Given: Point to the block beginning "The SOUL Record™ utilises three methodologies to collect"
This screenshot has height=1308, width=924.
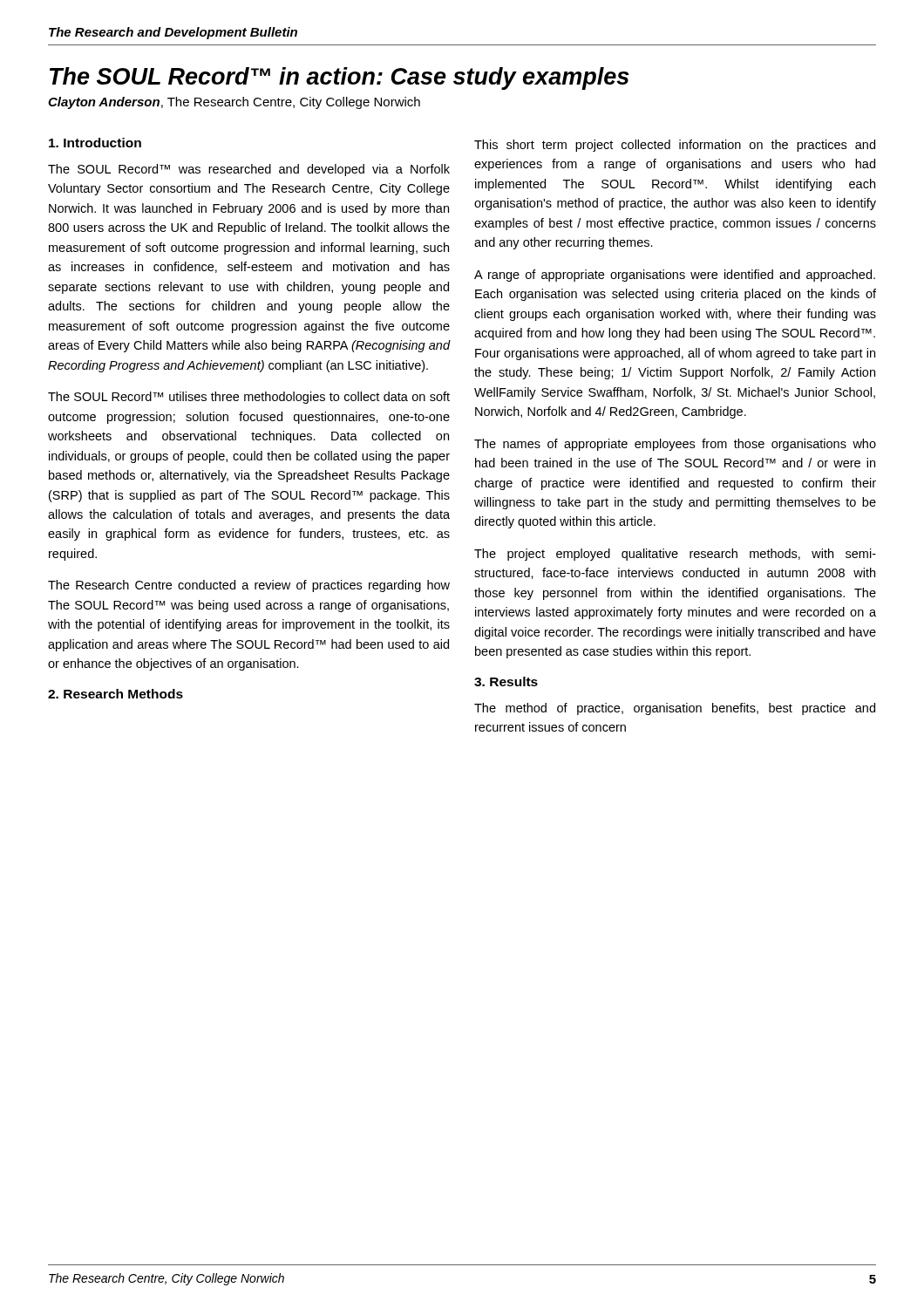Looking at the screenshot, I should [249, 475].
